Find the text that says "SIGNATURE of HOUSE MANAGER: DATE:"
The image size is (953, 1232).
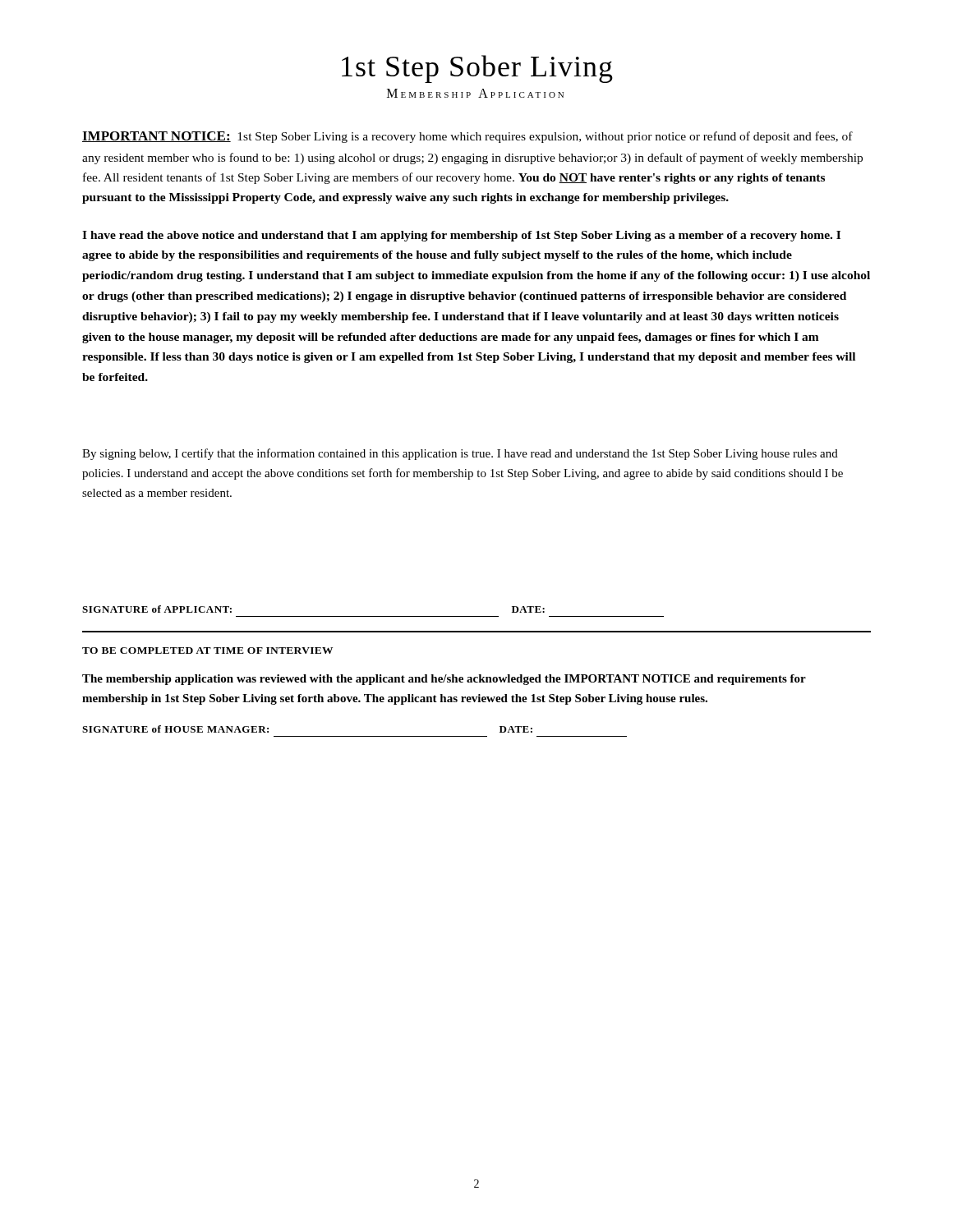pyautogui.click(x=355, y=729)
